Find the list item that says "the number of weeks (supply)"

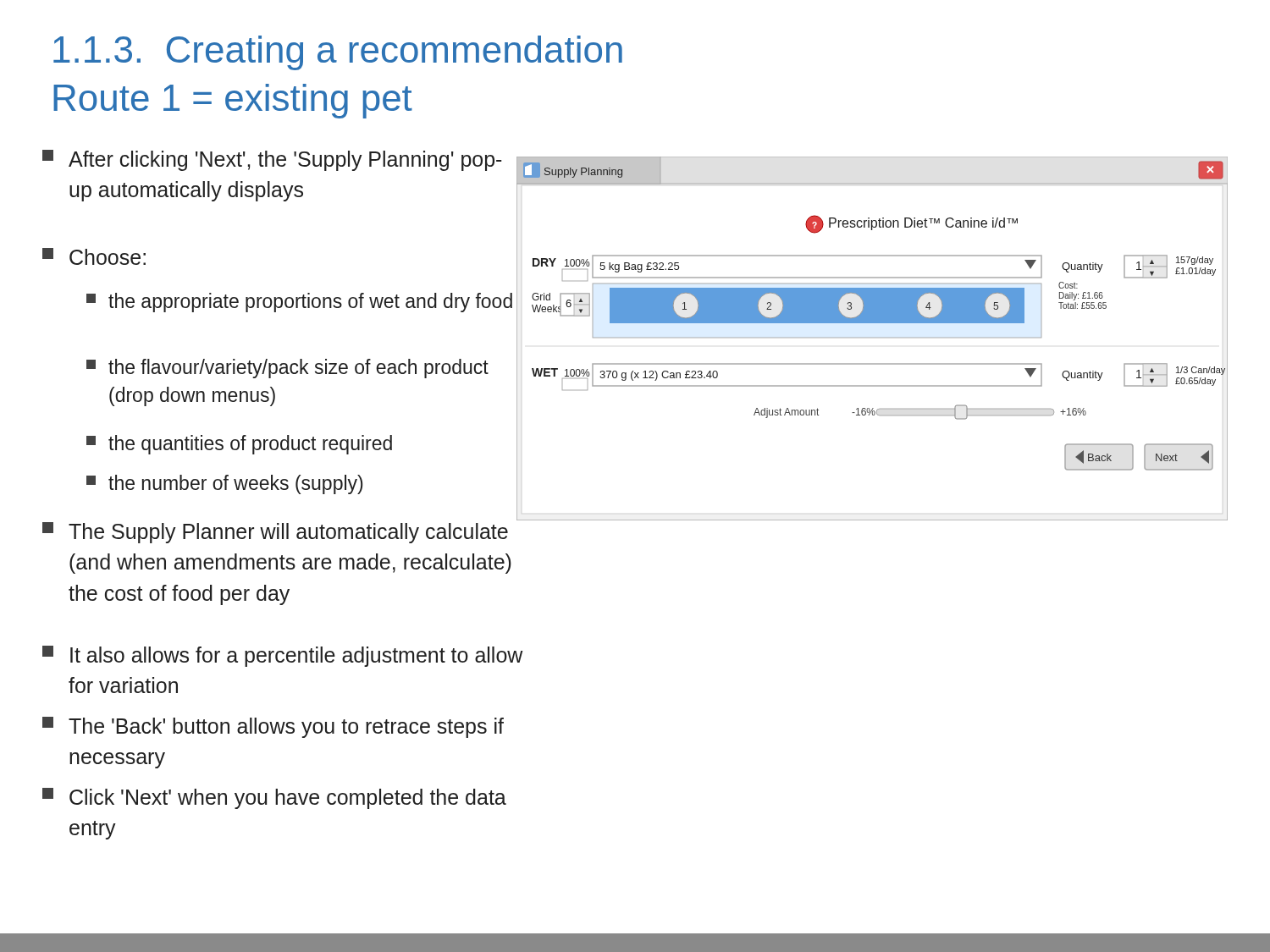225,484
